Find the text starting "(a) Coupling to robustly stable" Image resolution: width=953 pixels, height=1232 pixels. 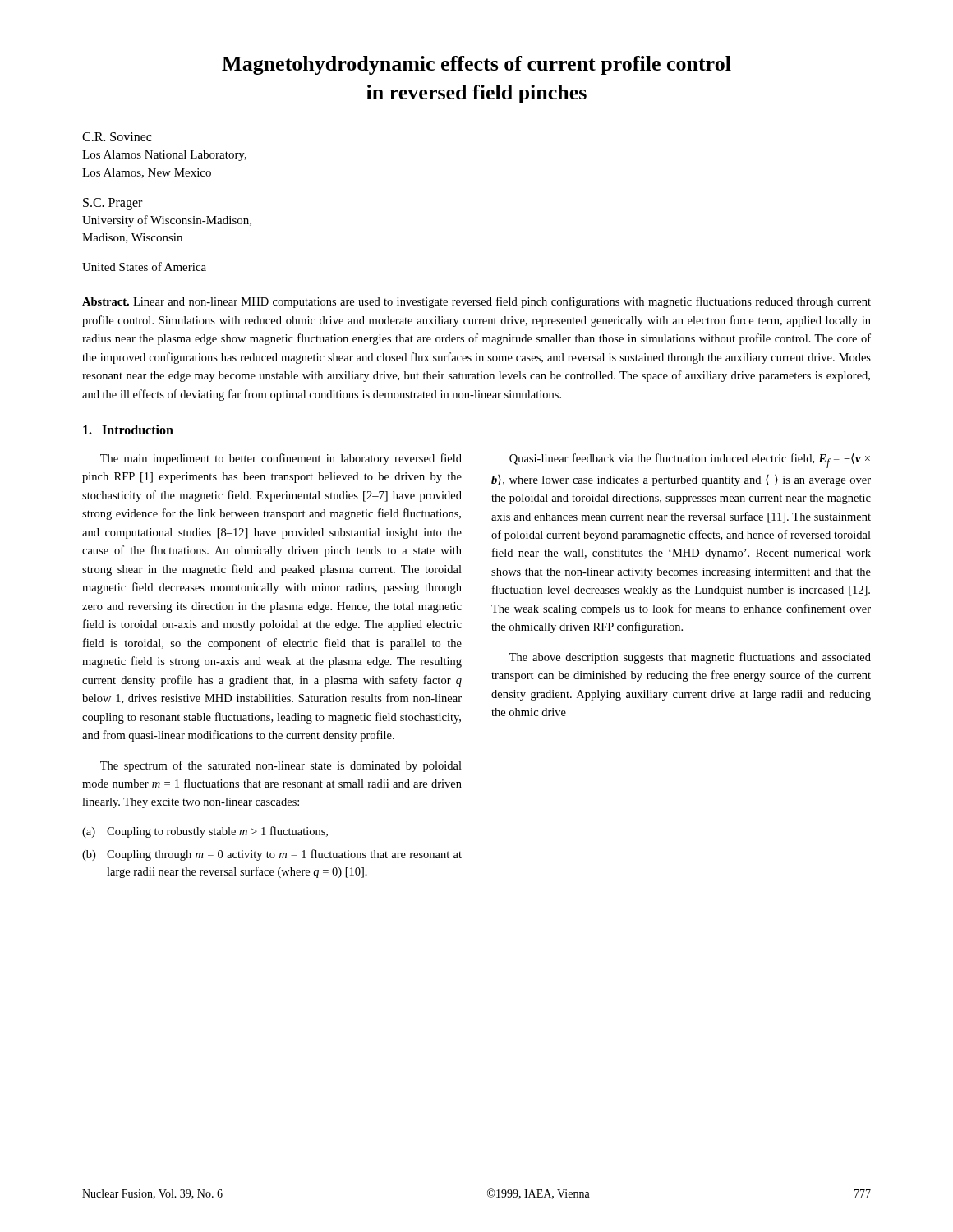(272, 832)
